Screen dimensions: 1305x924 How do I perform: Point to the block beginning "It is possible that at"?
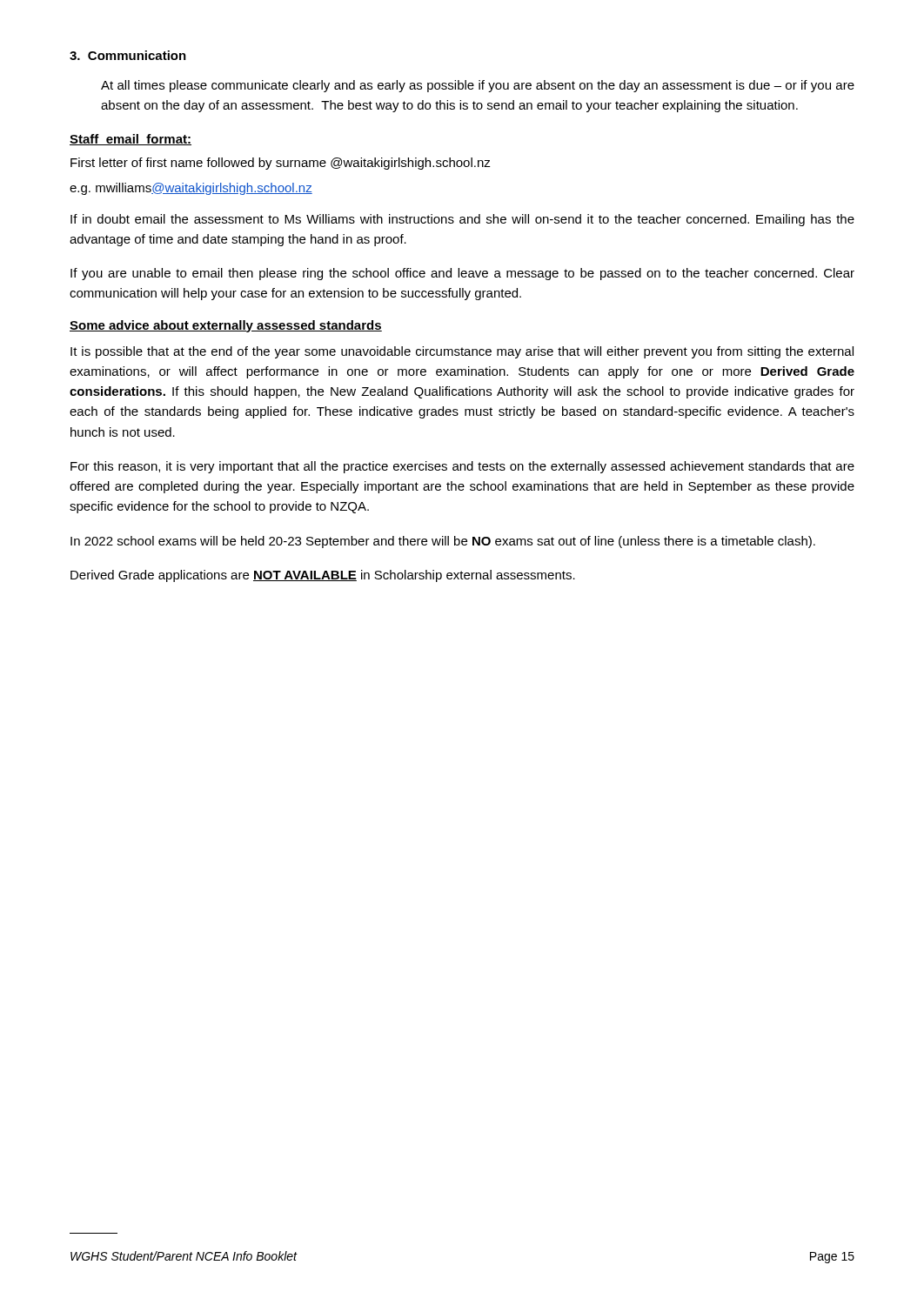[x=462, y=391]
